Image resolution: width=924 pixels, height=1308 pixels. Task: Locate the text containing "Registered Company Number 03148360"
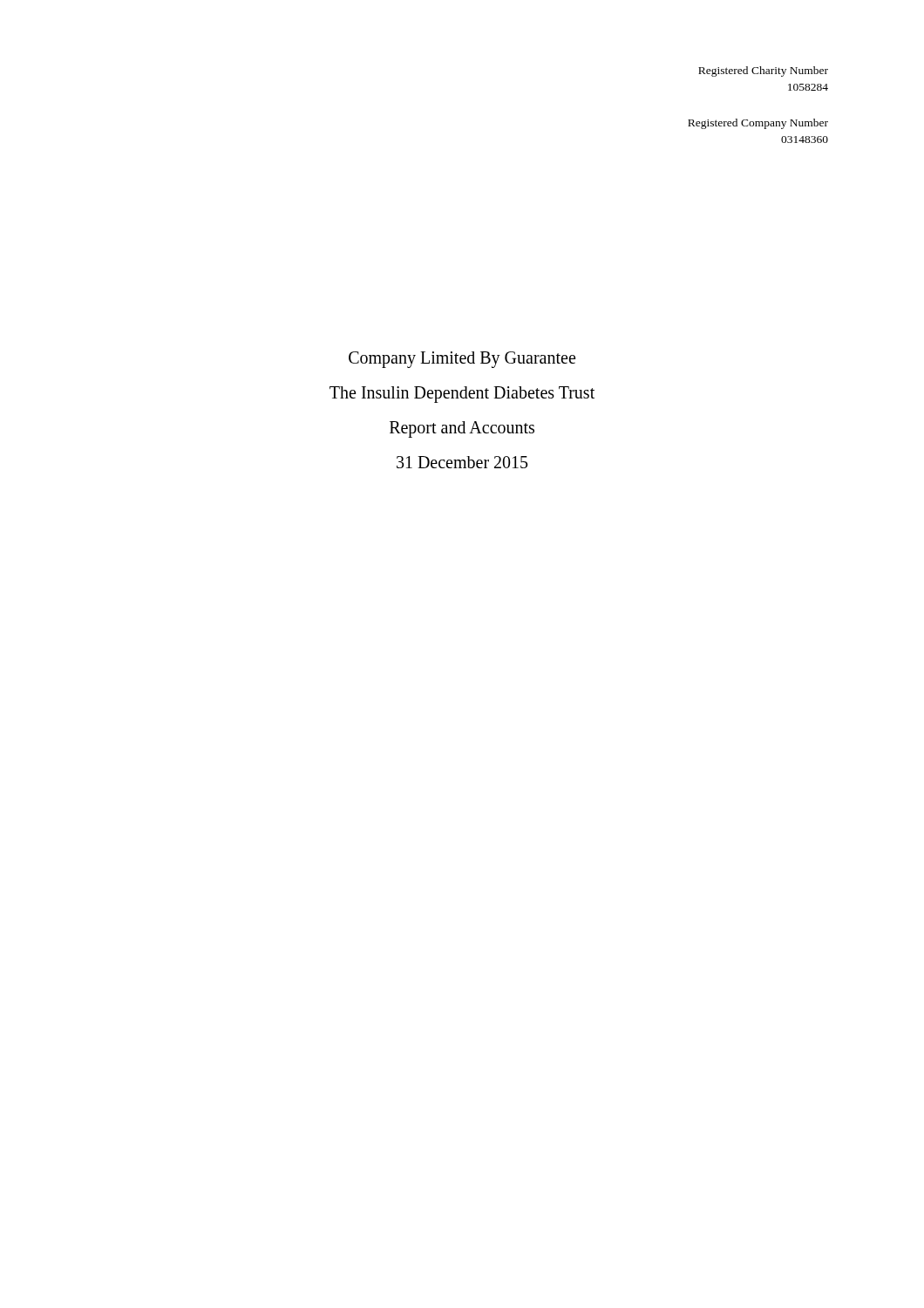pos(758,131)
